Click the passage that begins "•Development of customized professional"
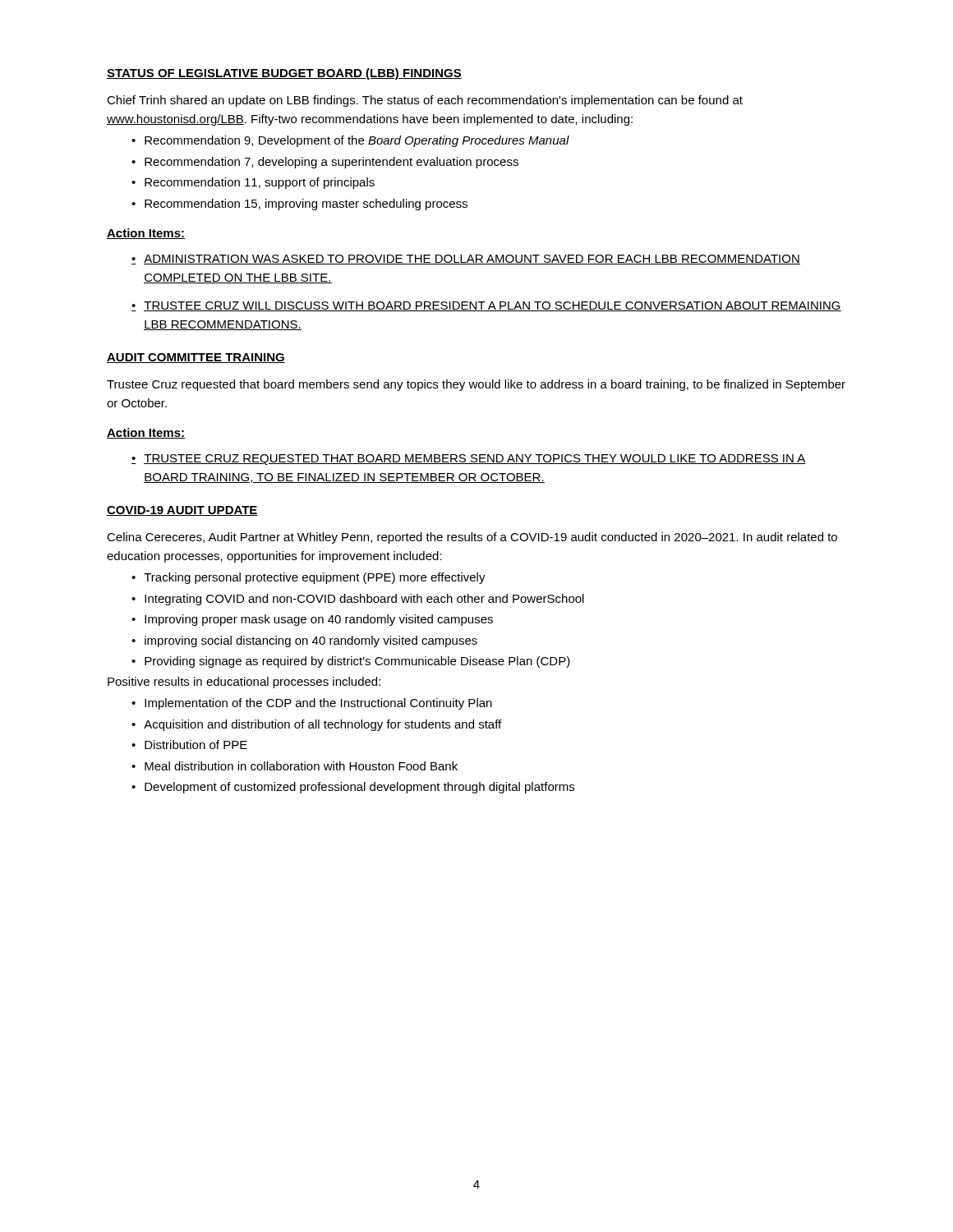 (x=353, y=787)
